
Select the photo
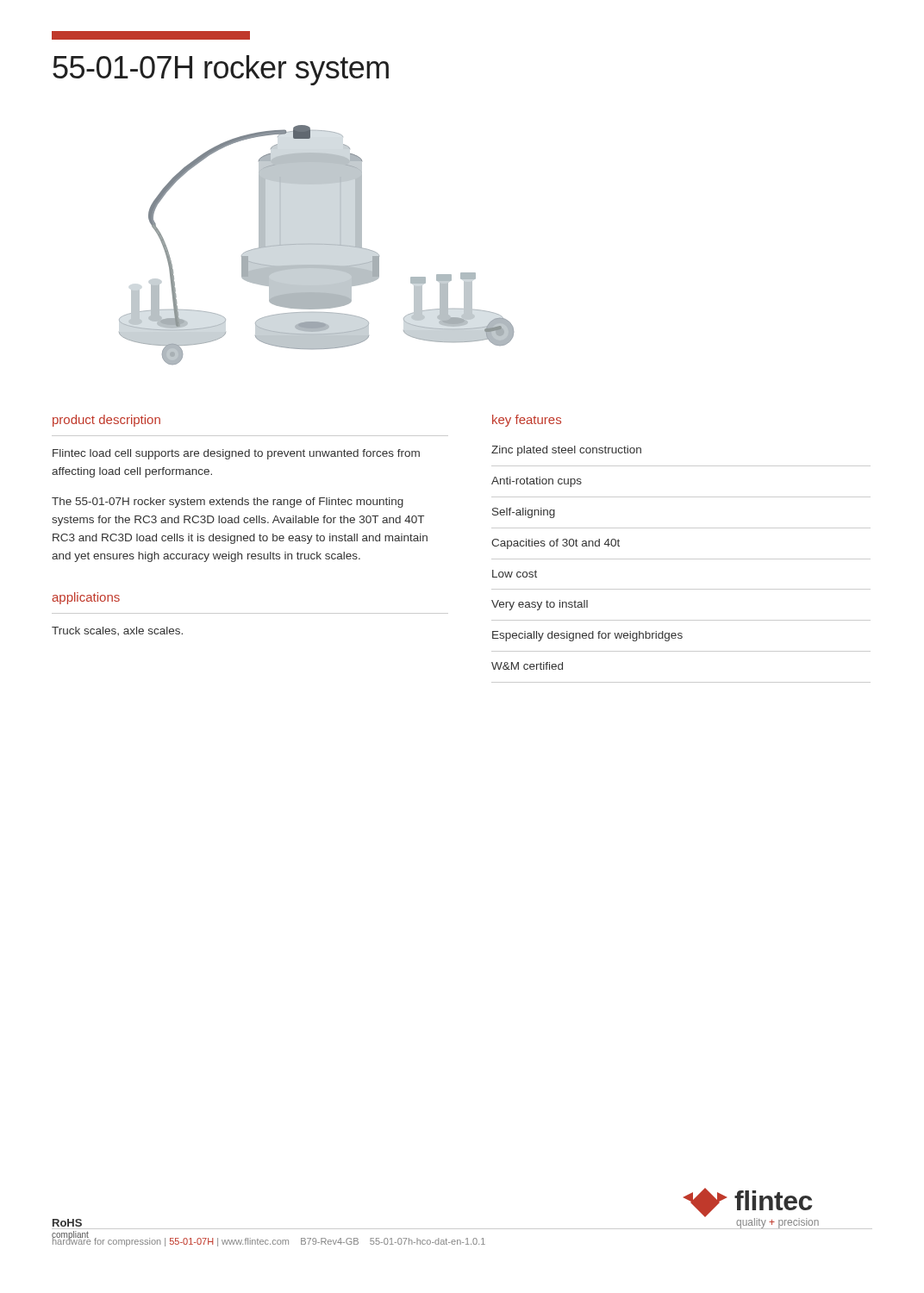click(310, 241)
